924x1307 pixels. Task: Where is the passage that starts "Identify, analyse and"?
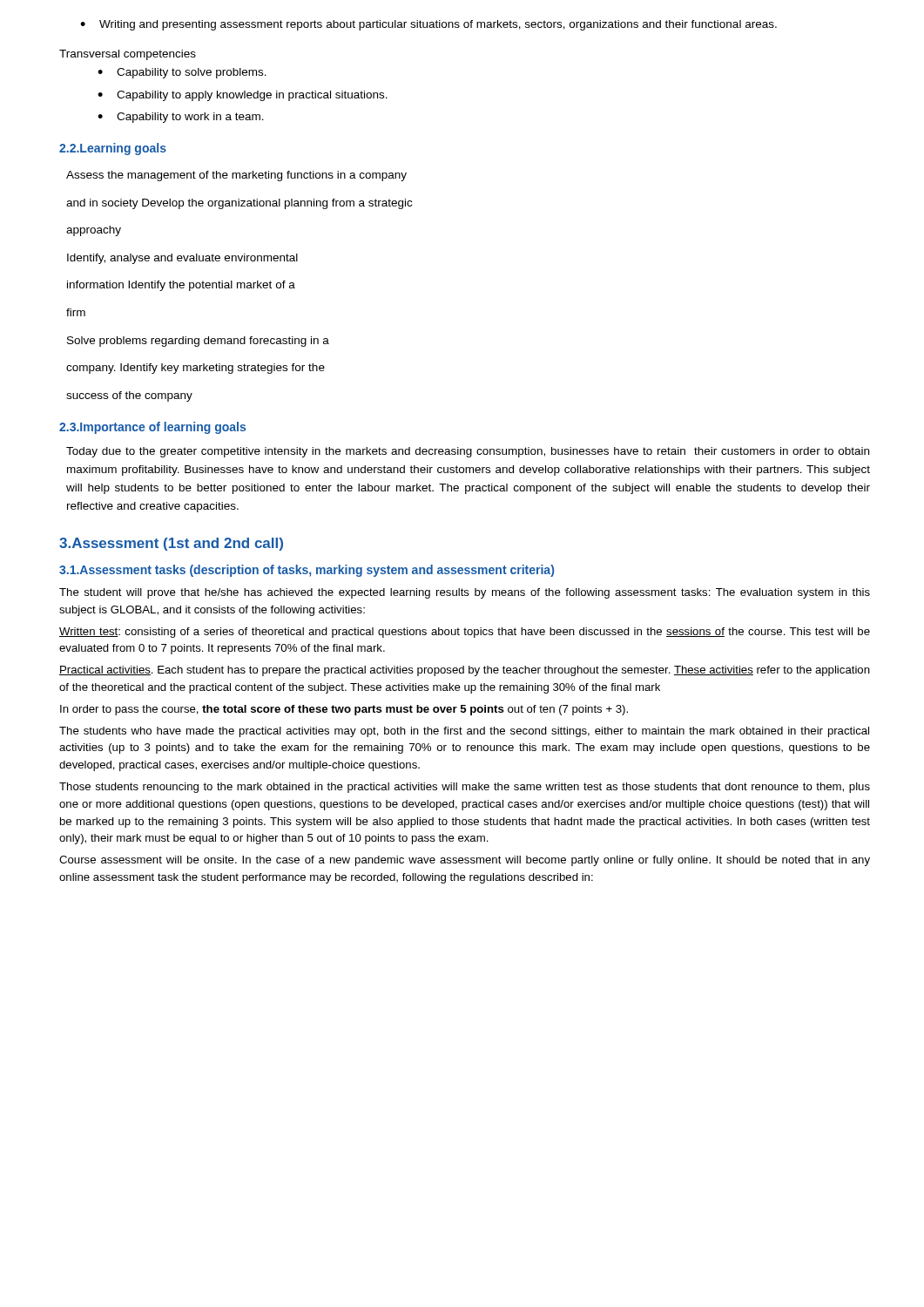point(182,257)
